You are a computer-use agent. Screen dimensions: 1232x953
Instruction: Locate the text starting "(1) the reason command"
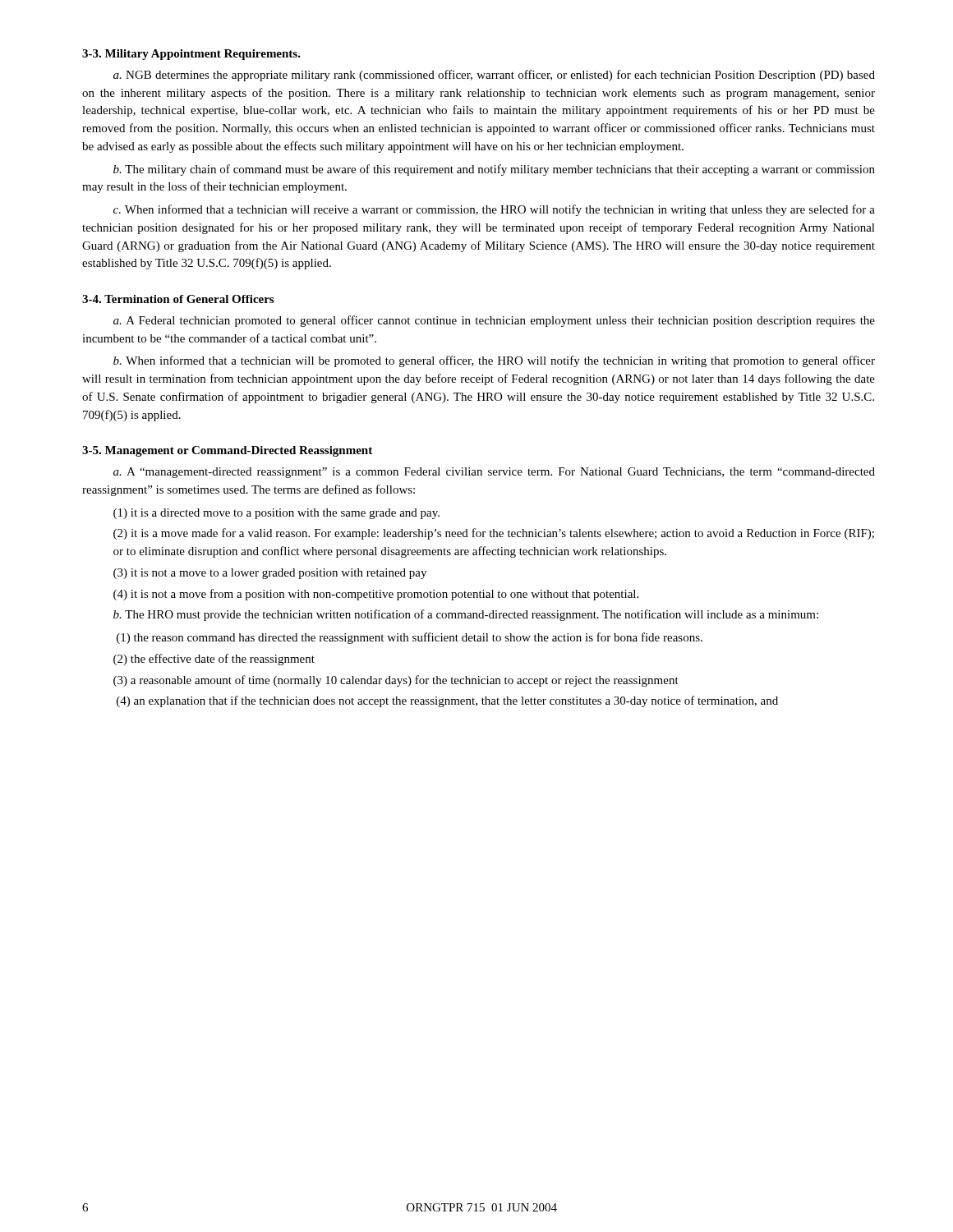point(494,638)
